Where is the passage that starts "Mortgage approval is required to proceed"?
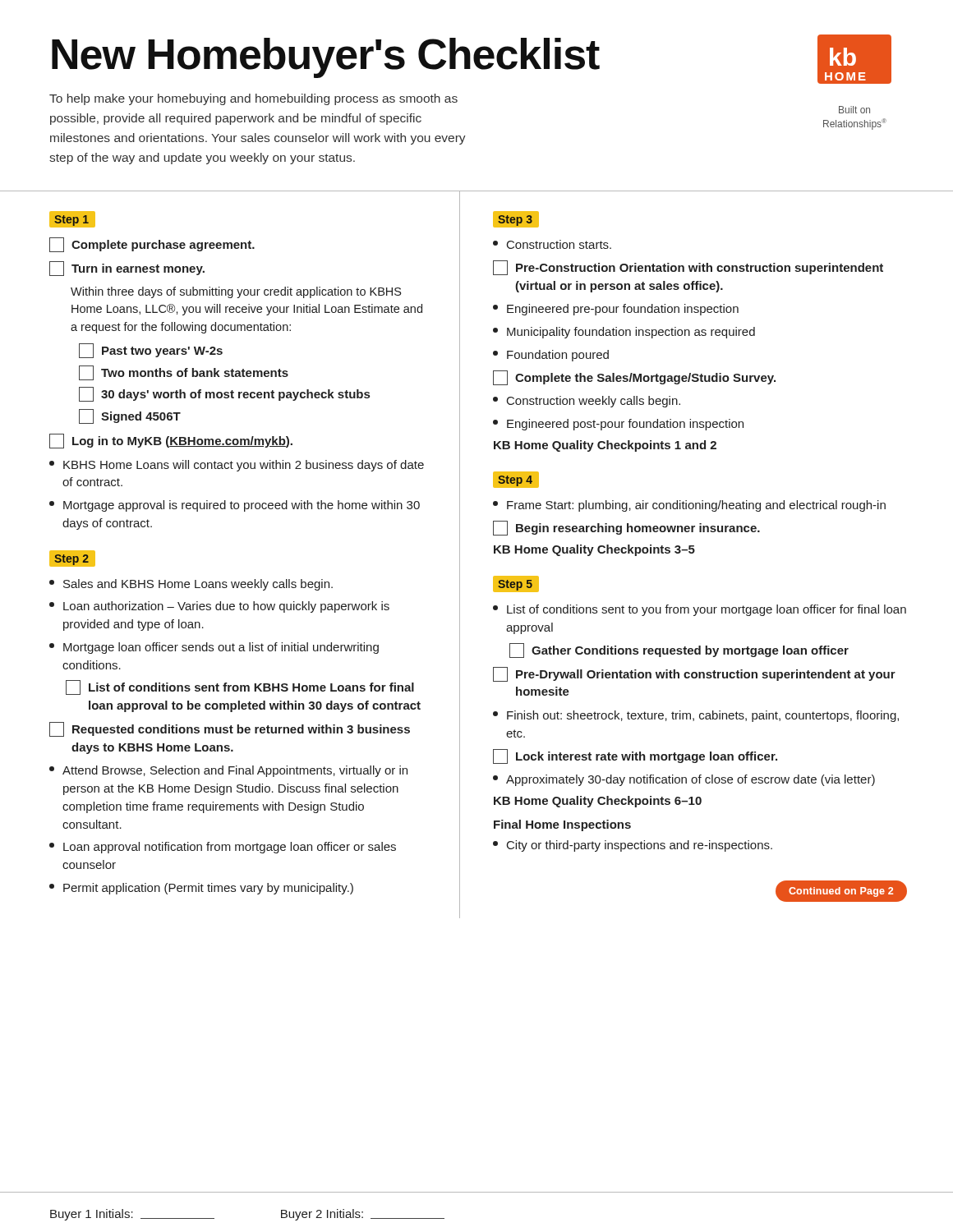 coord(238,514)
